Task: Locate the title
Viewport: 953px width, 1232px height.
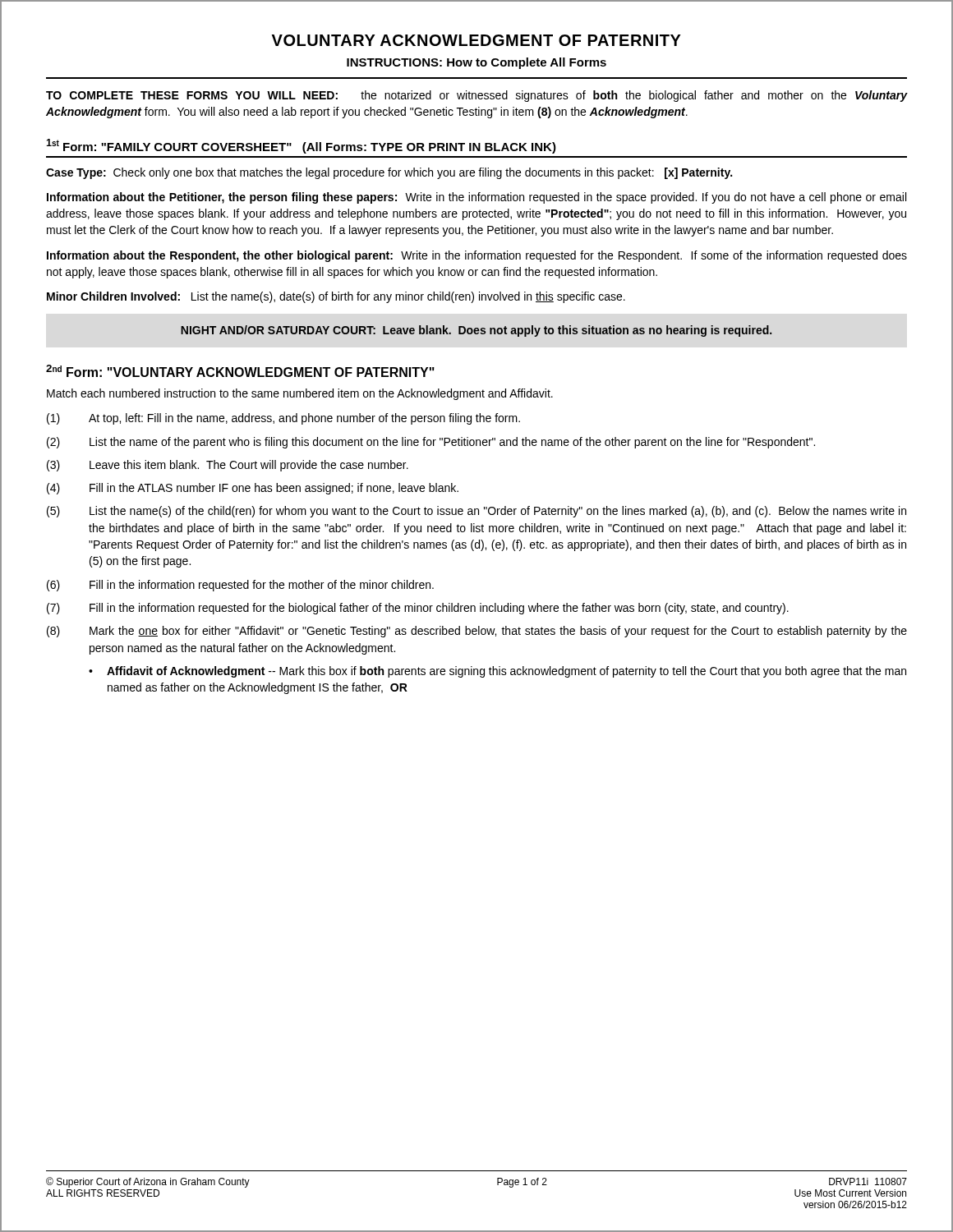Action: tap(476, 50)
